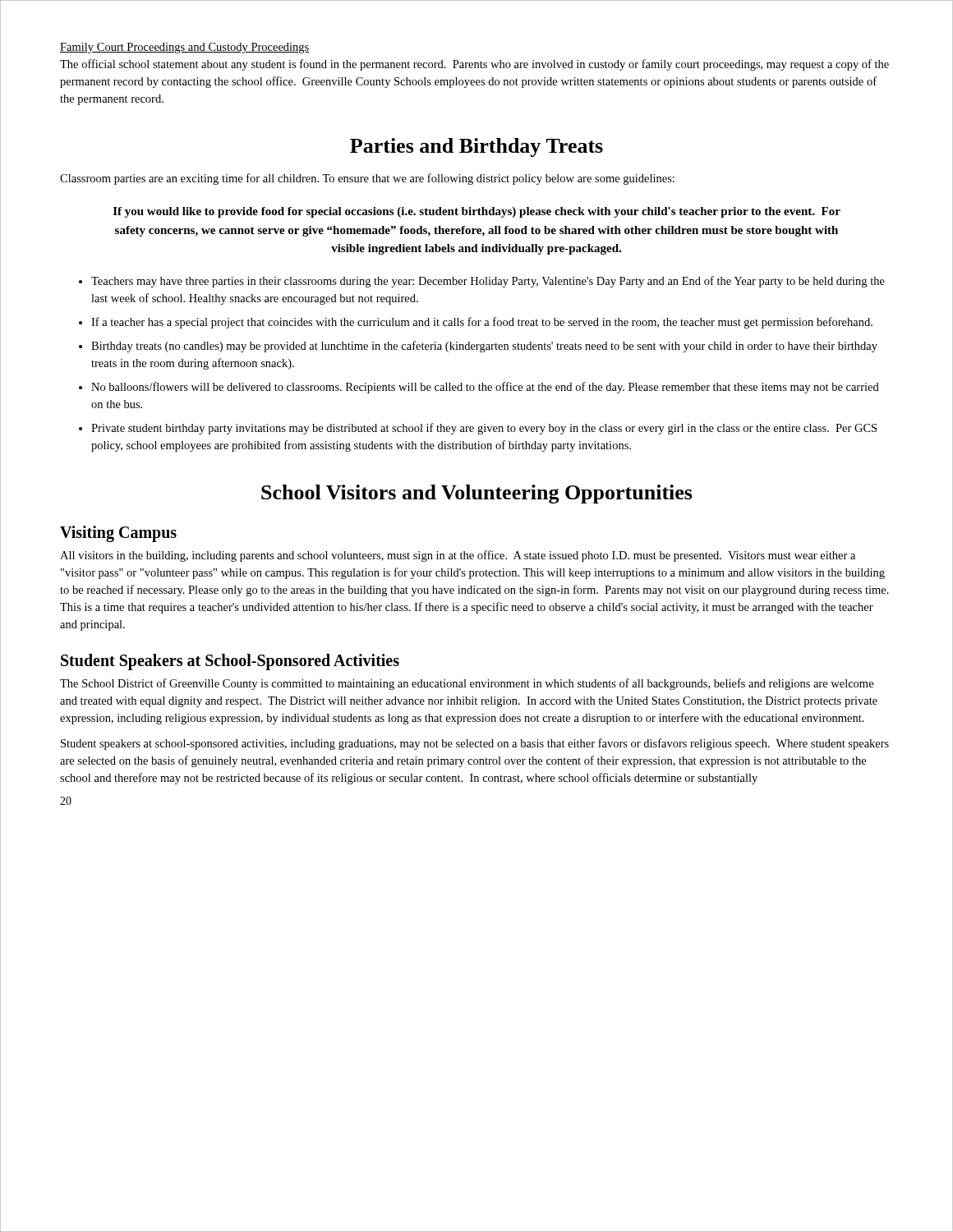953x1232 pixels.
Task: Click on the text block starting "No balloons/flowers will be delivered to"
Action: [485, 395]
